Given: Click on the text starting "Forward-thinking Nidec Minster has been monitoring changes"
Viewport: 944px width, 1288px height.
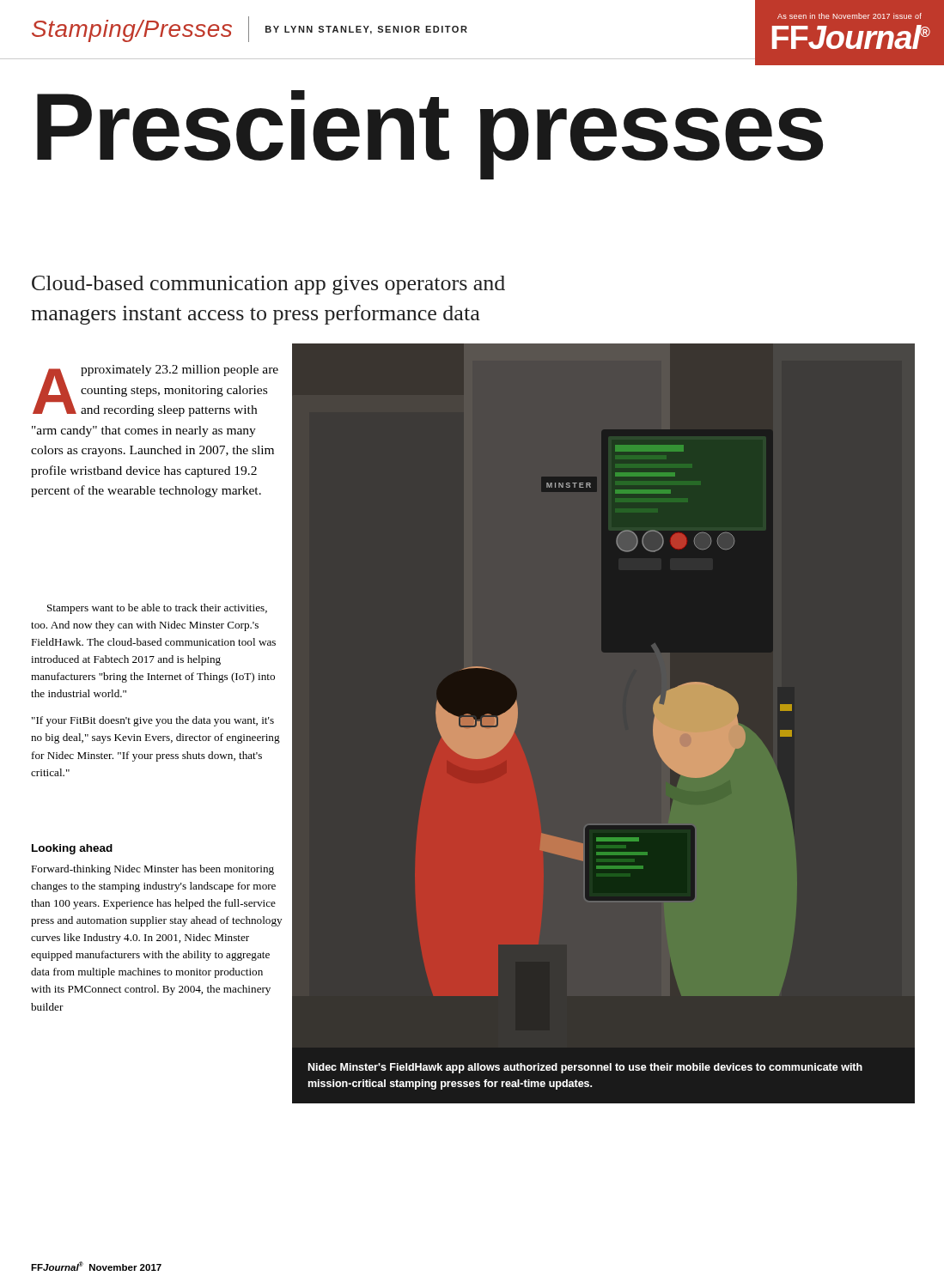Looking at the screenshot, I should pyautogui.click(x=158, y=938).
